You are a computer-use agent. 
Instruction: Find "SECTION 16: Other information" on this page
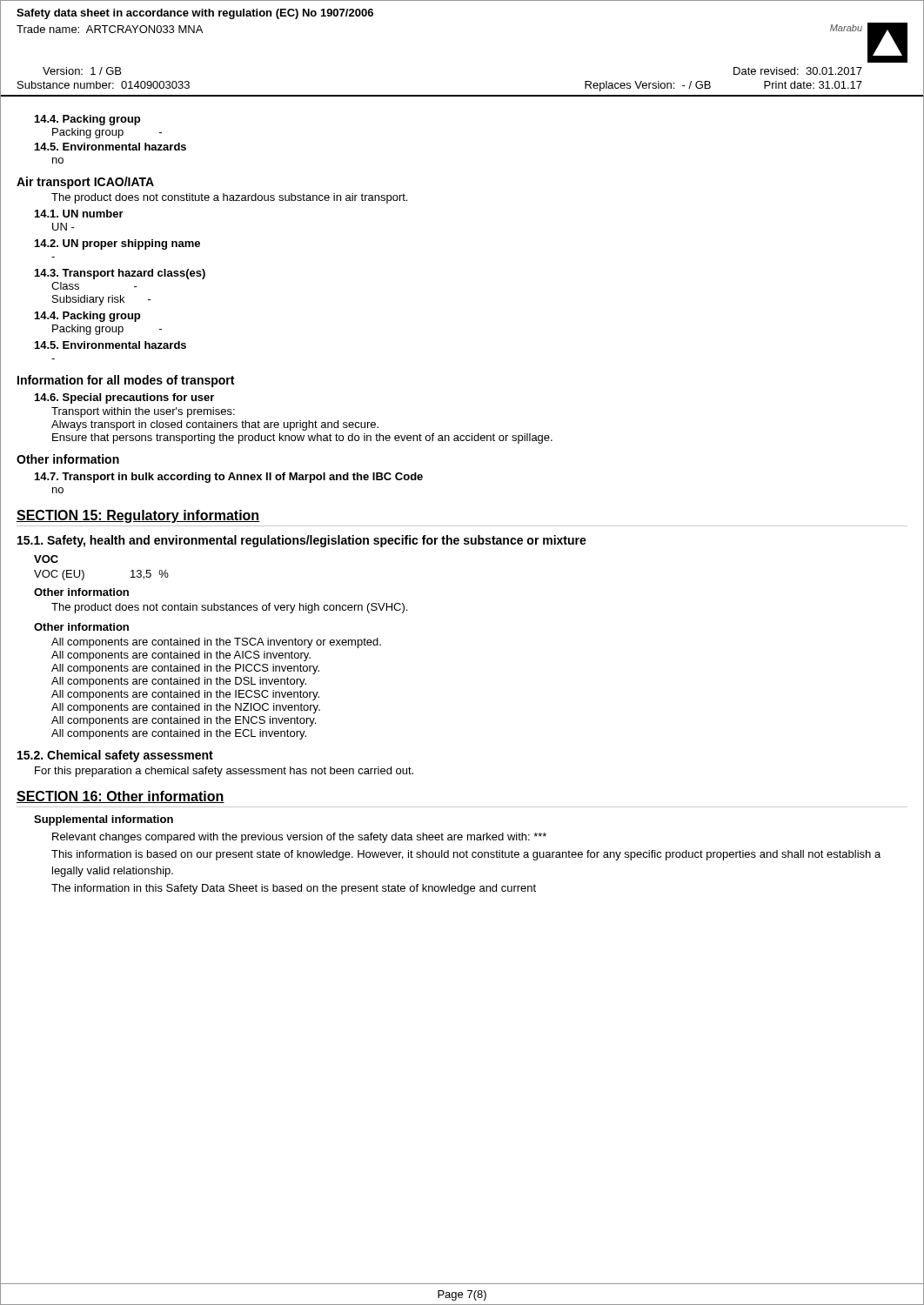coord(120,797)
